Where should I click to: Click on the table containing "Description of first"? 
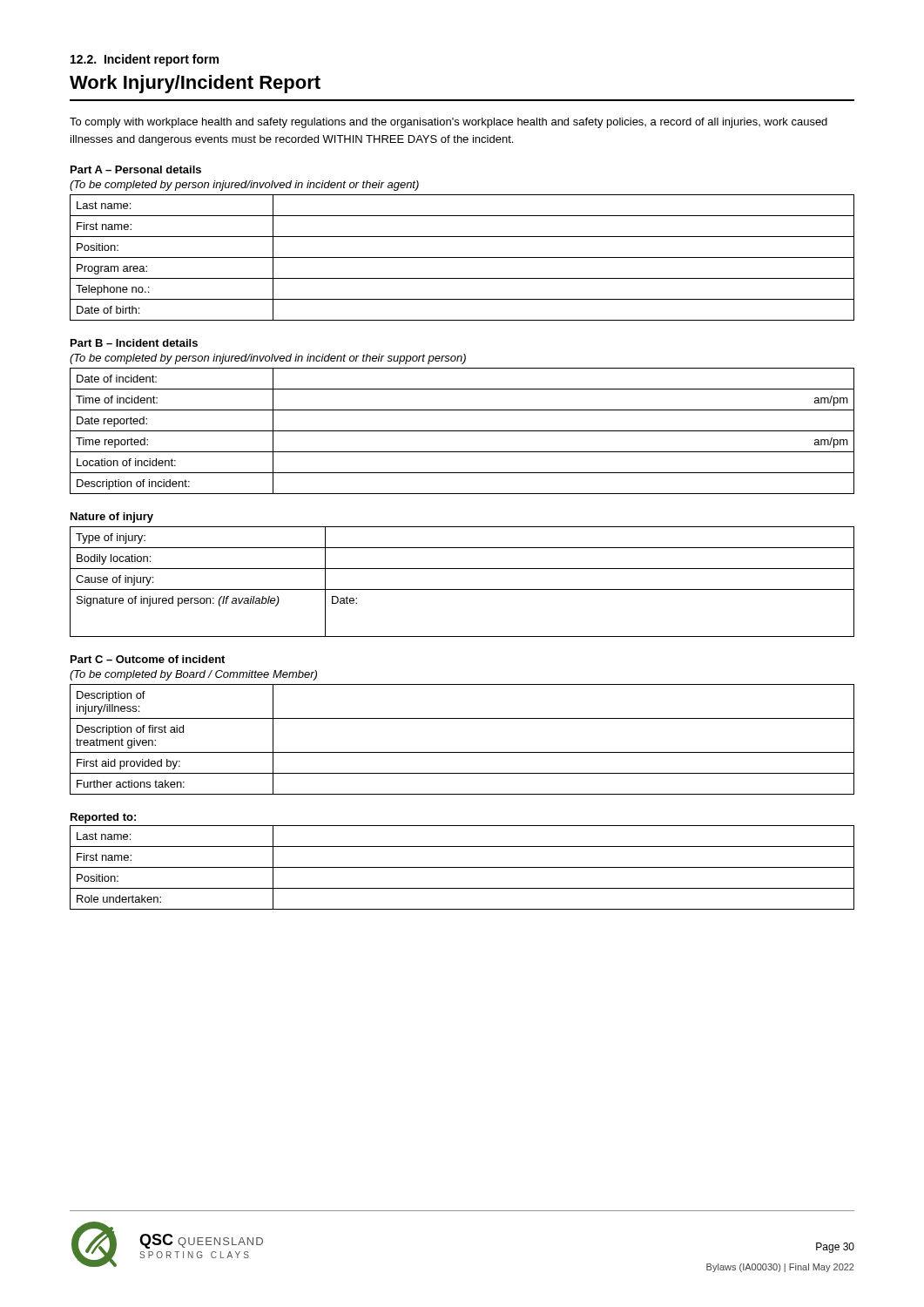(462, 739)
